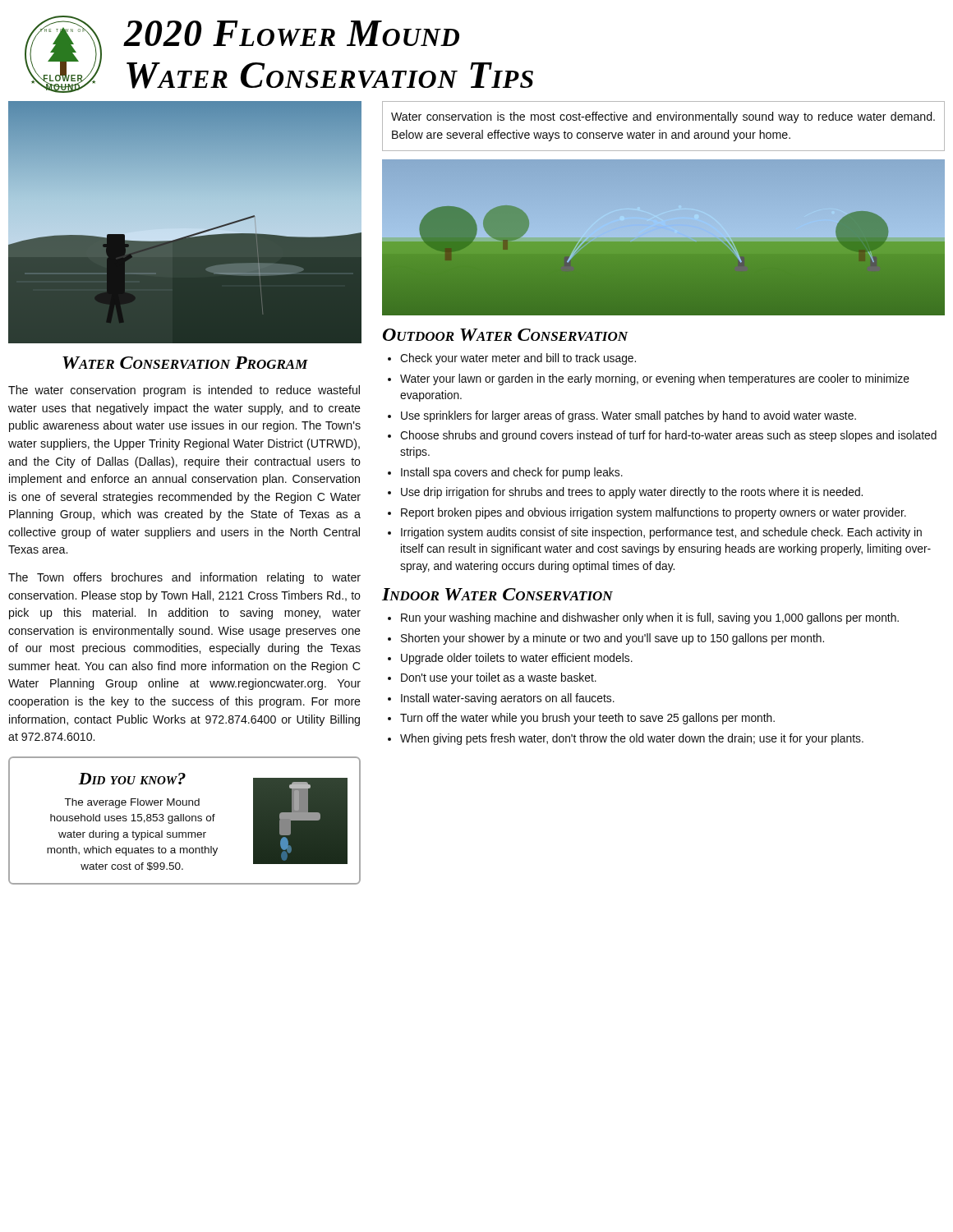Click the passage that begins "Check your water meter and bill to track"
Viewport: 953px width, 1232px height.
[x=519, y=359]
